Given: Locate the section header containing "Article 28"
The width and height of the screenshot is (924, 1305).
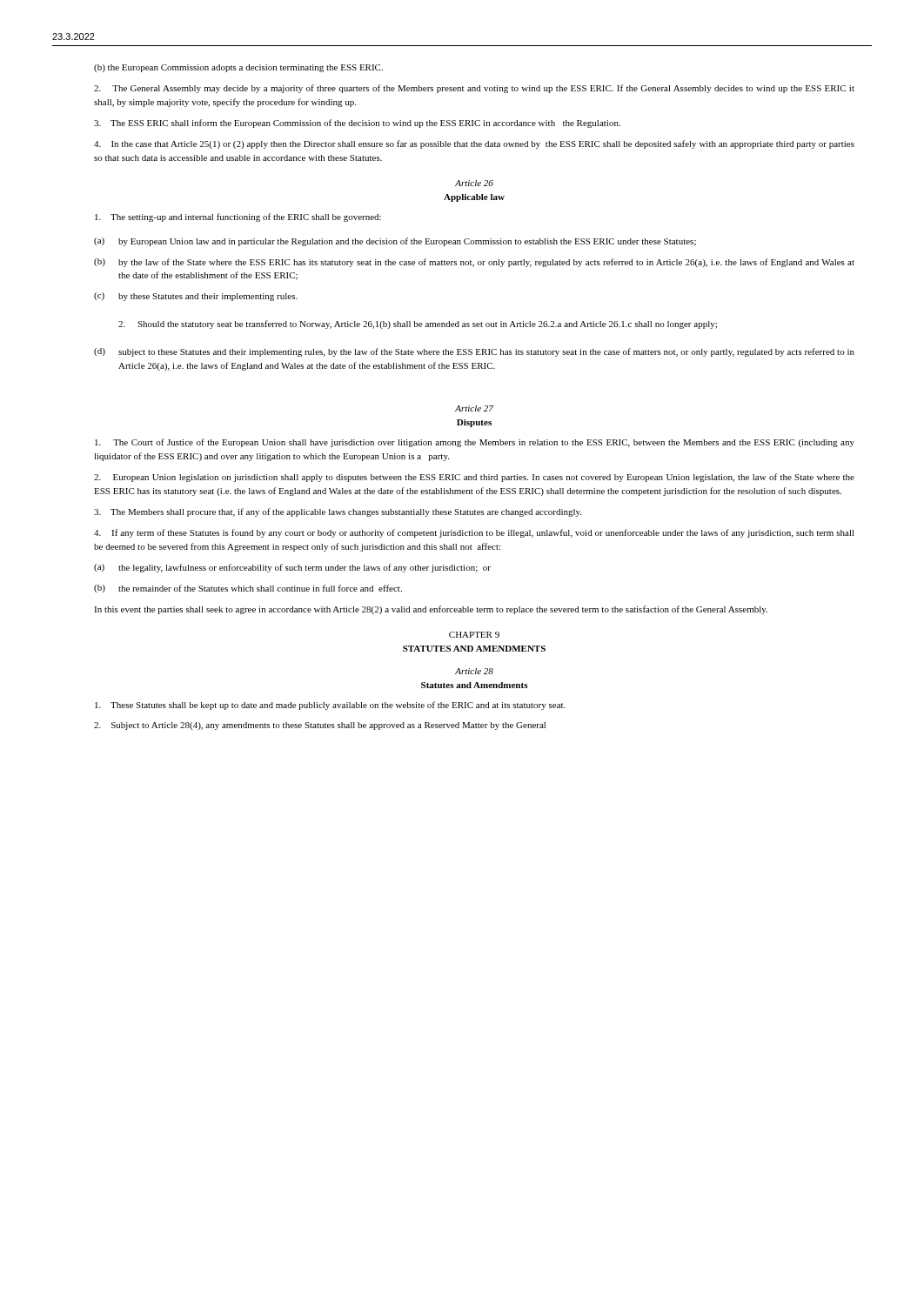Looking at the screenshot, I should (x=474, y=670).
